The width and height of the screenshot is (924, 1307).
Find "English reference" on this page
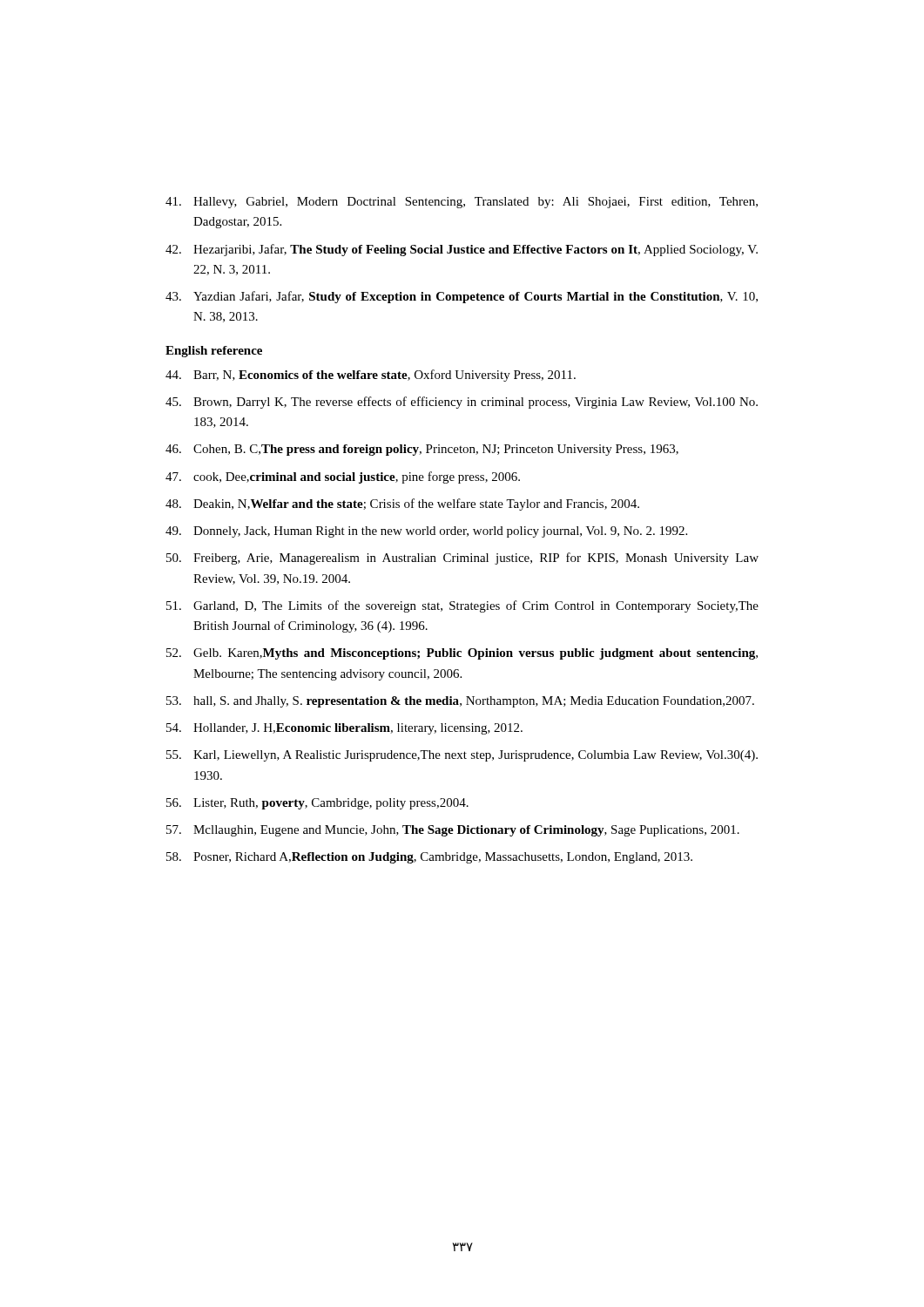coord(214,350)
